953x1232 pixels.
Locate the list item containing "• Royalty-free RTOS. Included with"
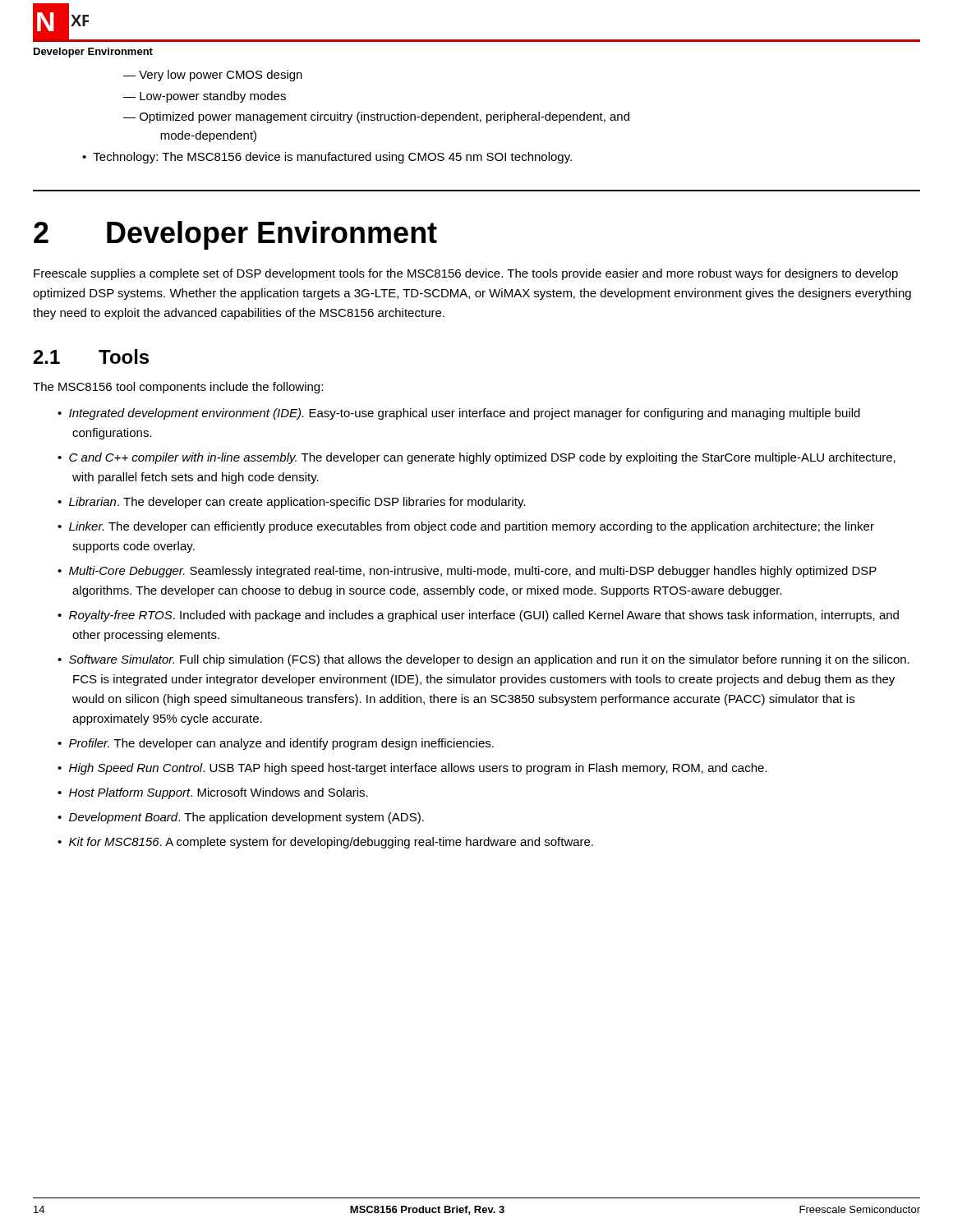pos(479,624)
